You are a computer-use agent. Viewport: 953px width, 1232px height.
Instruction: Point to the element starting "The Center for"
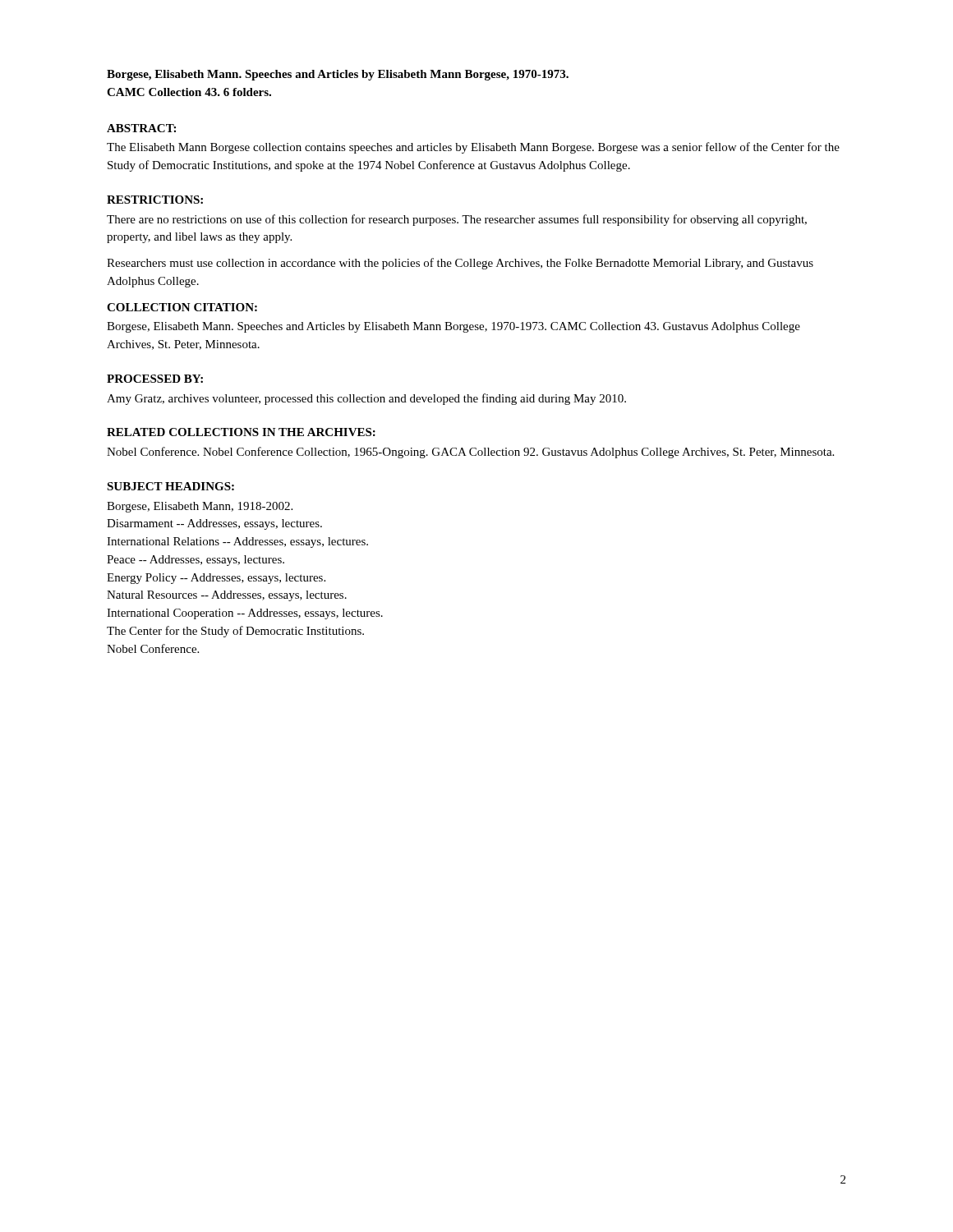click(236, 631)
